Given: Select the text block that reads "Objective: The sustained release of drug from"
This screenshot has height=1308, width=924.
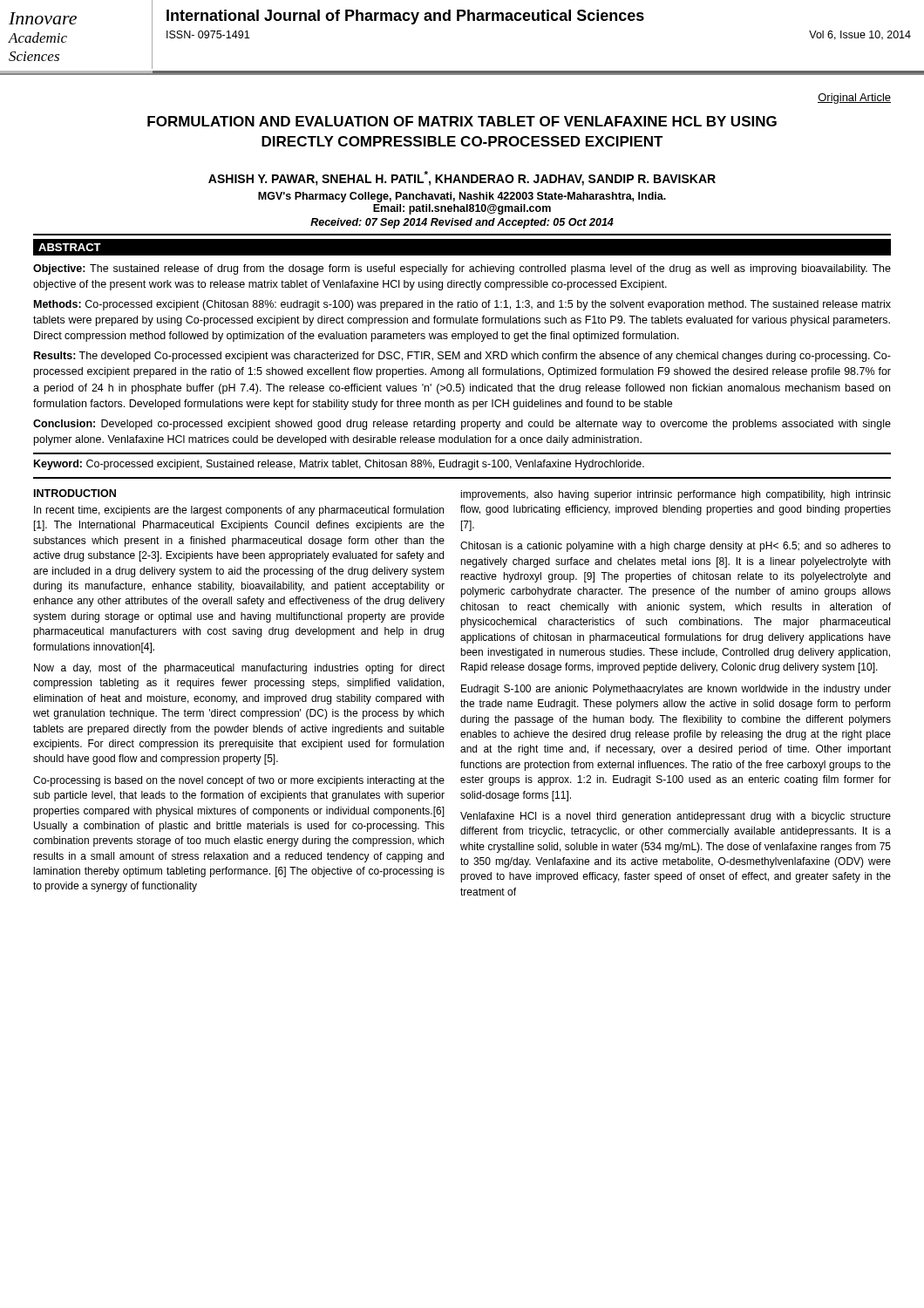Looking at the screenshot, I should pos(462,276).
